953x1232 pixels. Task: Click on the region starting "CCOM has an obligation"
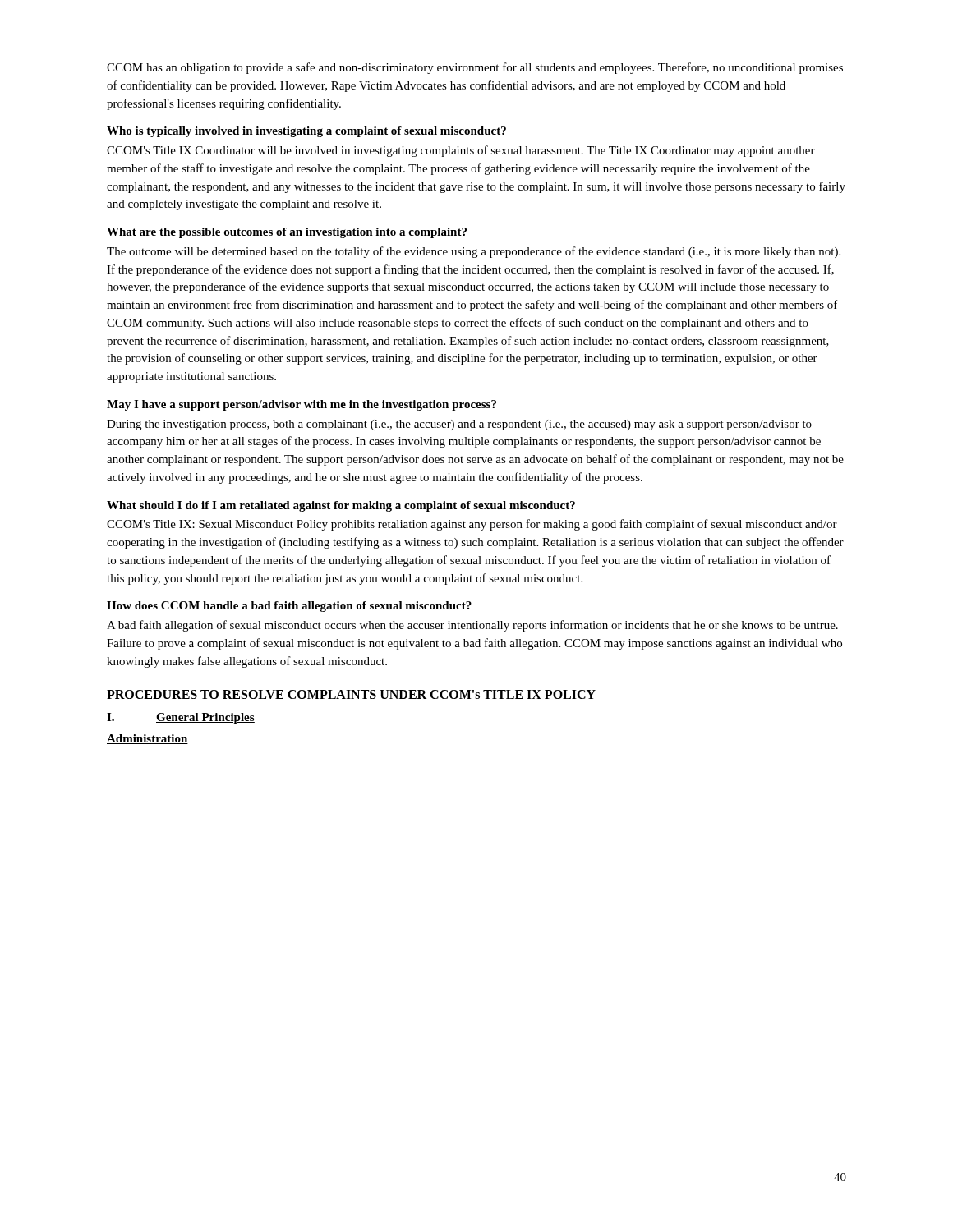click(x=476, y=86)
